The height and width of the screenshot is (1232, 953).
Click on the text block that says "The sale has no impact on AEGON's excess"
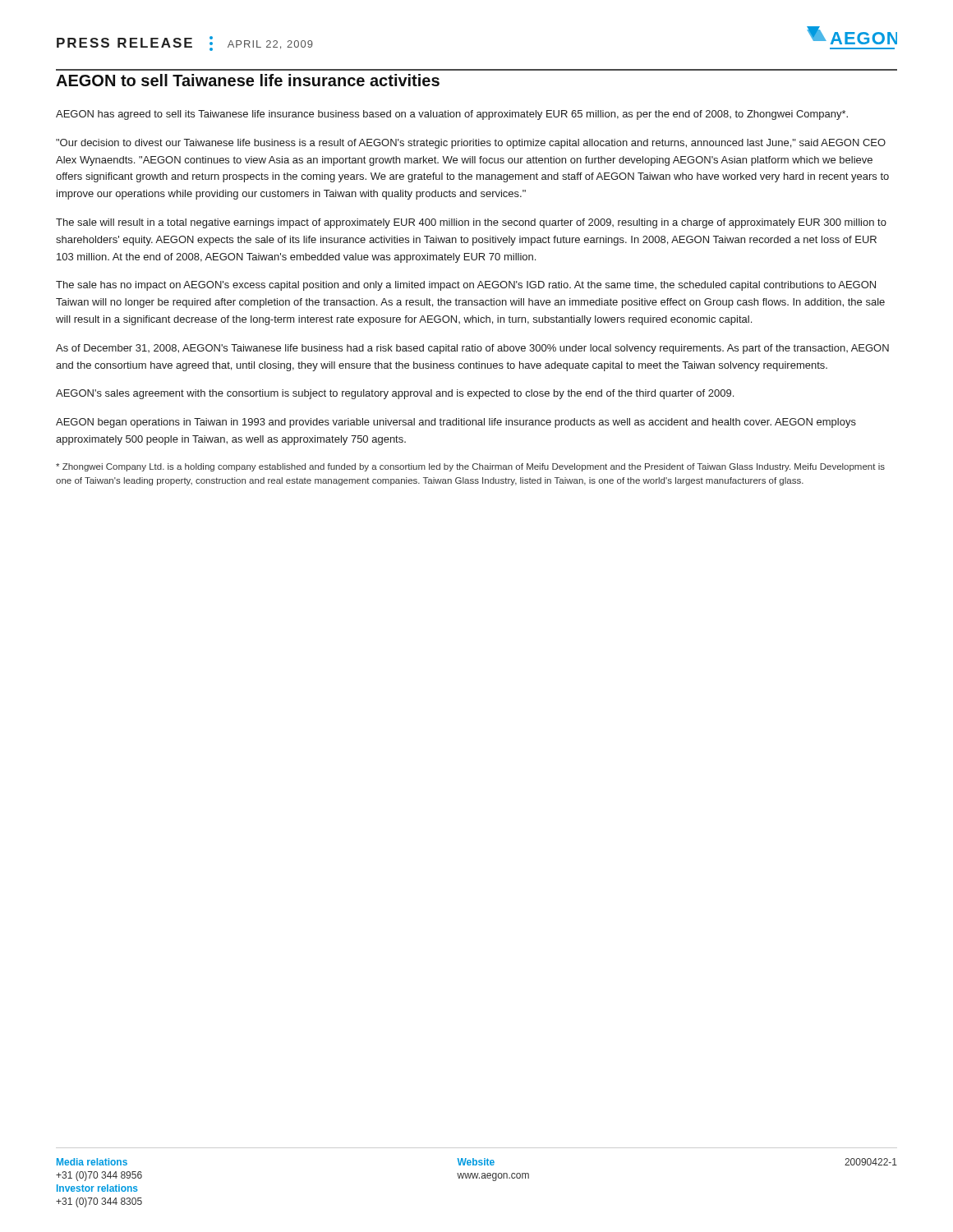coord(476,303)
